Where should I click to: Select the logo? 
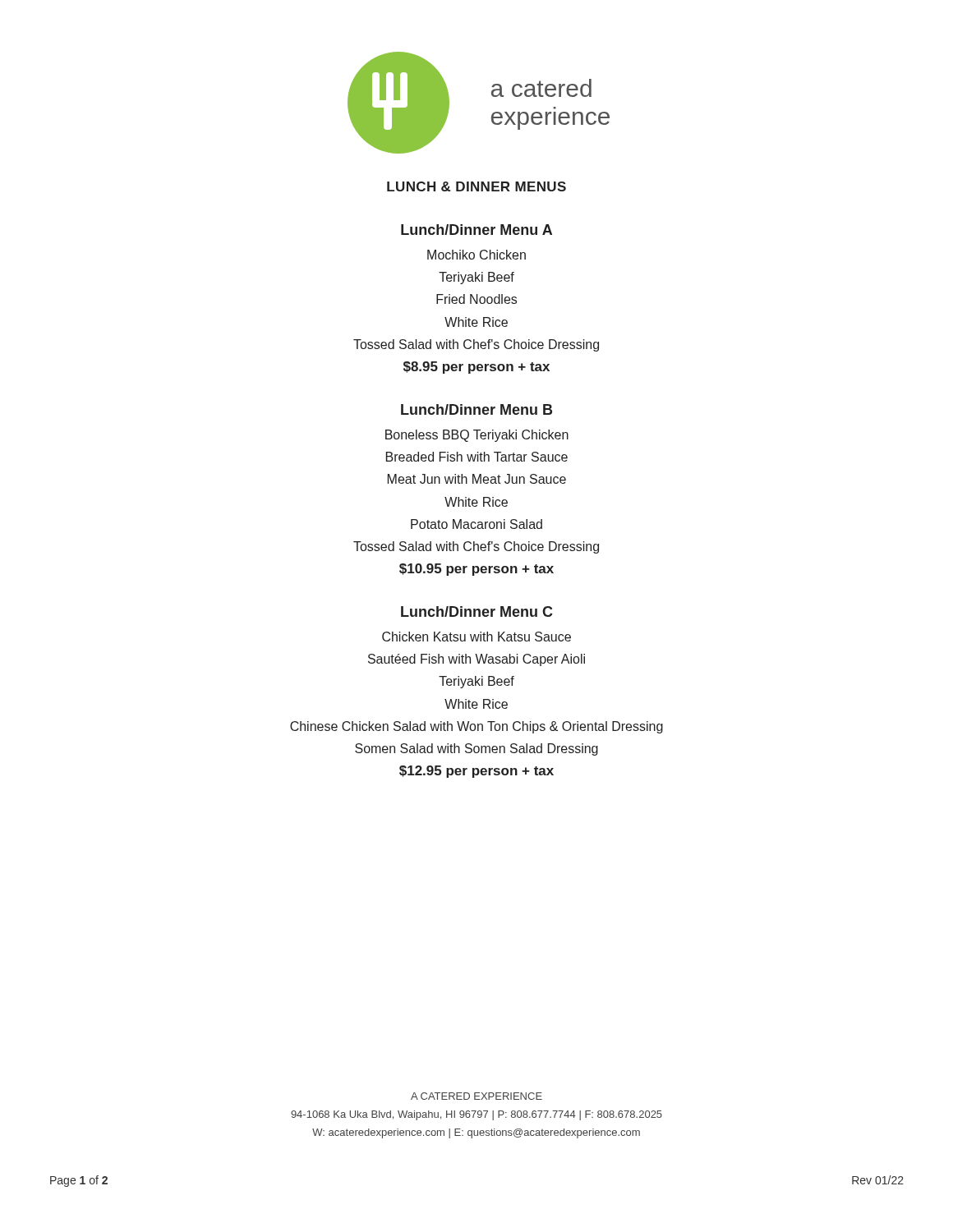coord(476,103)
